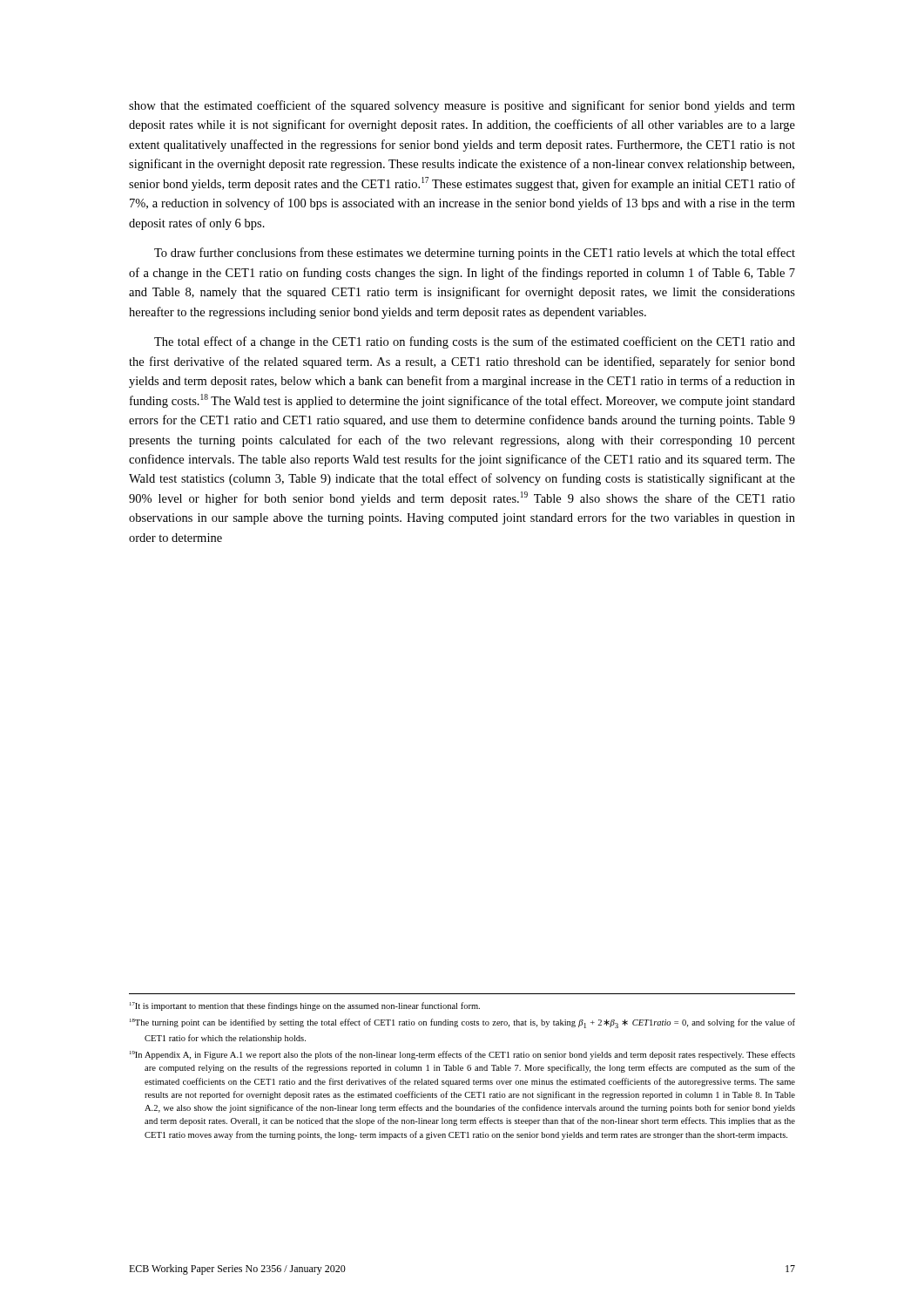Viewport: 924px width, 1307px height.
Task: Select the text block that reads "The total effect"
Action: (462, 440)
